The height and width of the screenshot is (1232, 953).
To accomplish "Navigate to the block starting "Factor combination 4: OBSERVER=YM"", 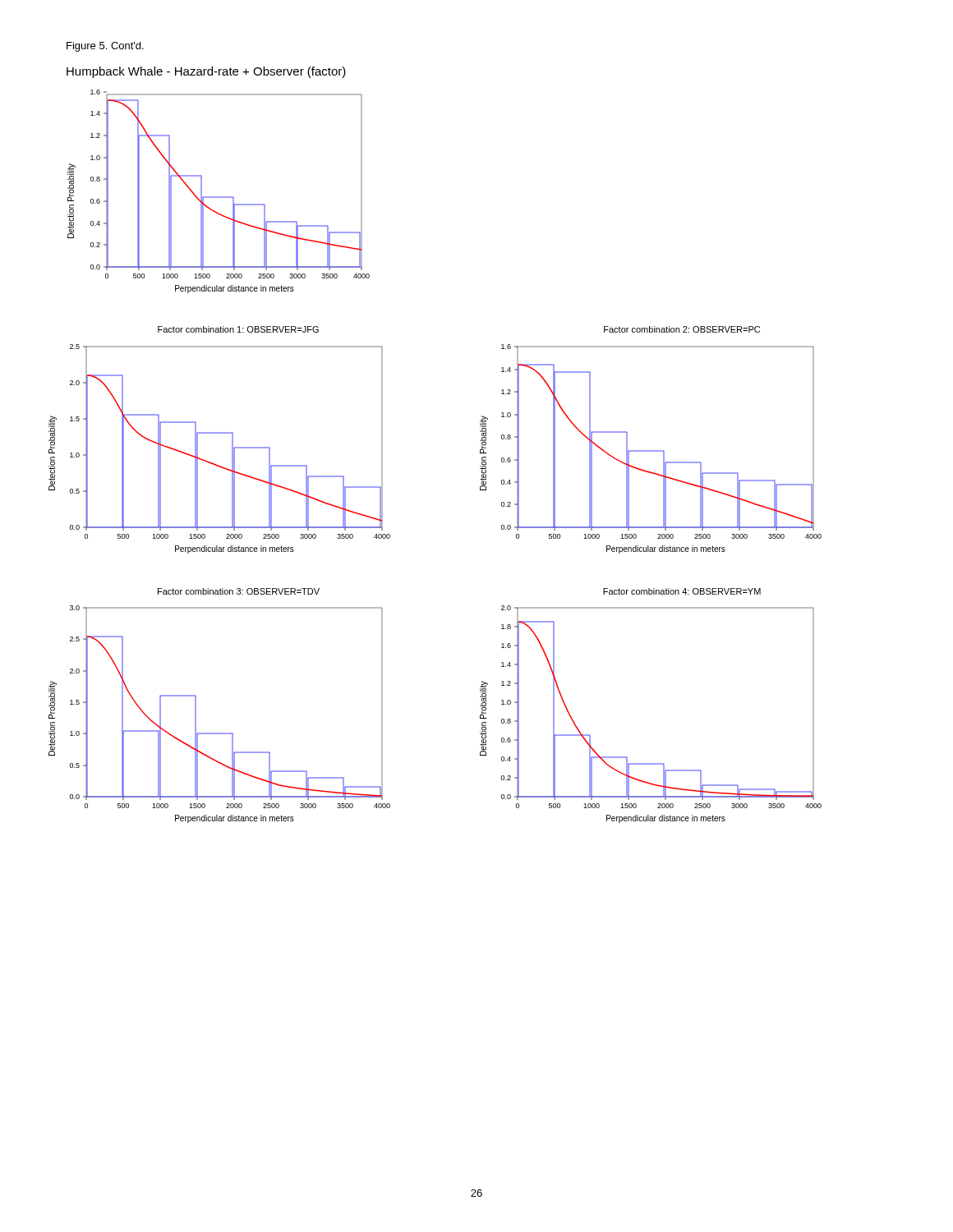I will click(682, 591).
